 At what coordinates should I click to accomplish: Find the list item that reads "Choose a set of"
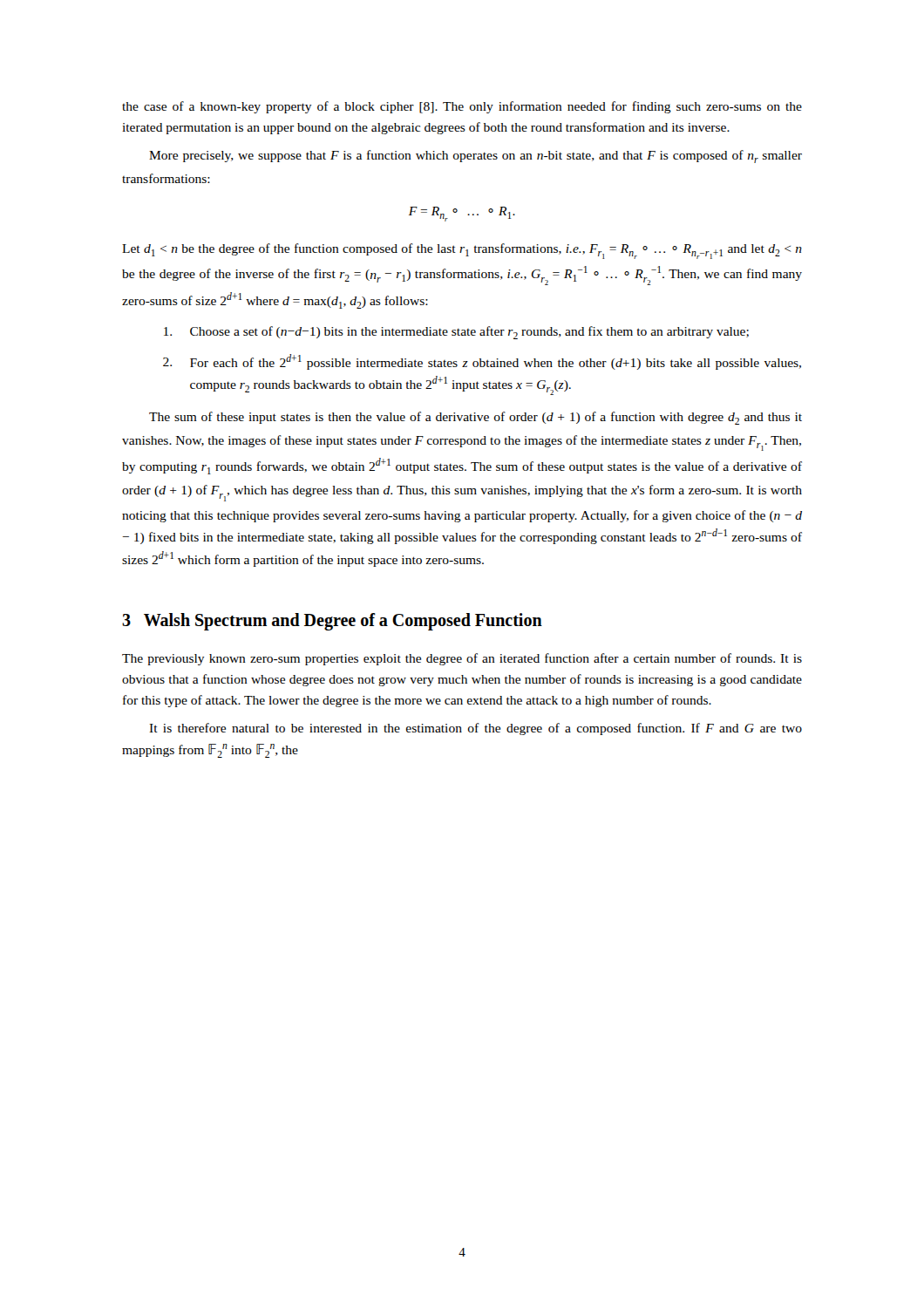[x=482, y=333]
